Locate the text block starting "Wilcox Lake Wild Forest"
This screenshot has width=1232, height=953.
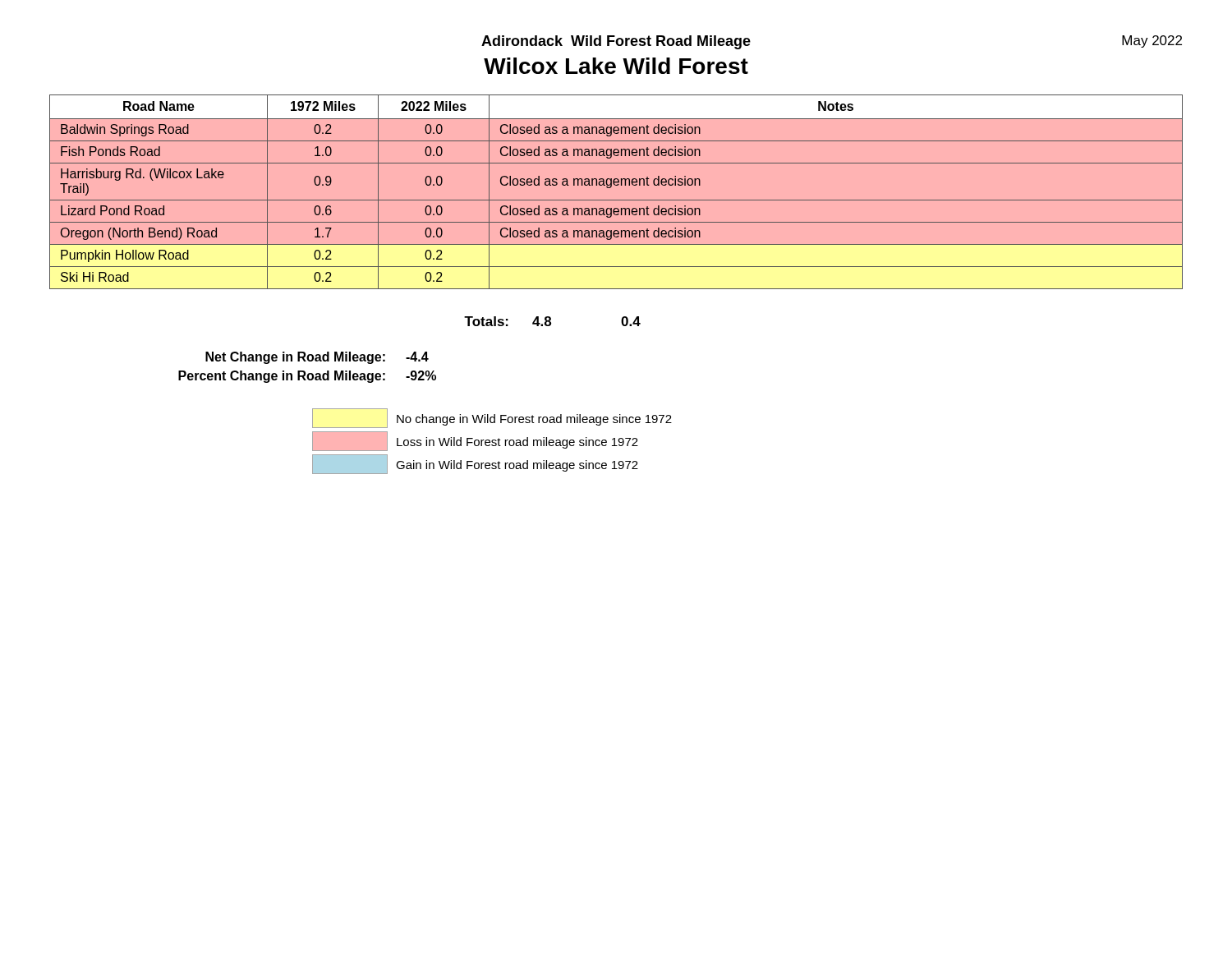pos(616,66)
